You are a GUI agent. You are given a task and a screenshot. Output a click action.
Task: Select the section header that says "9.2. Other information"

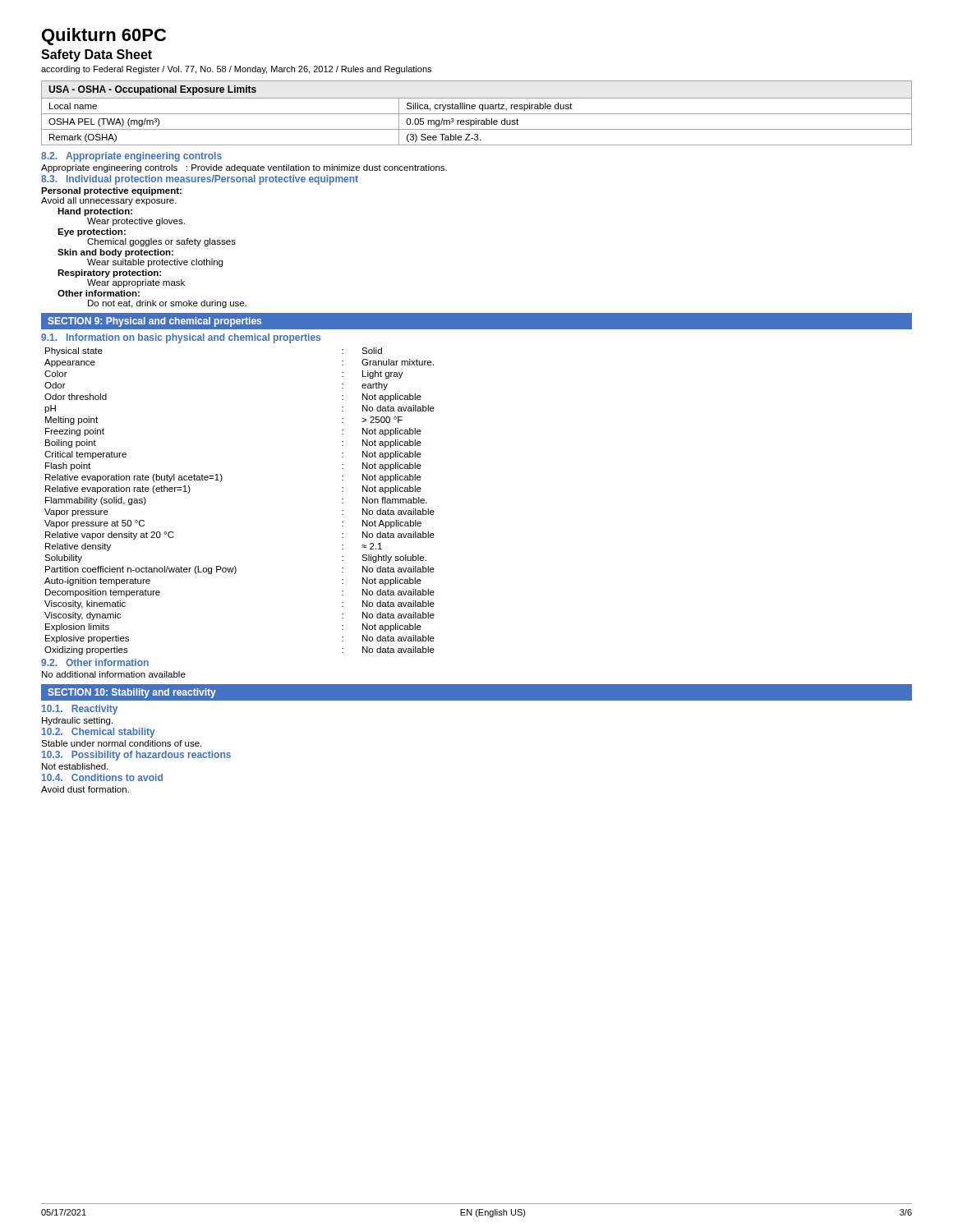95,663
